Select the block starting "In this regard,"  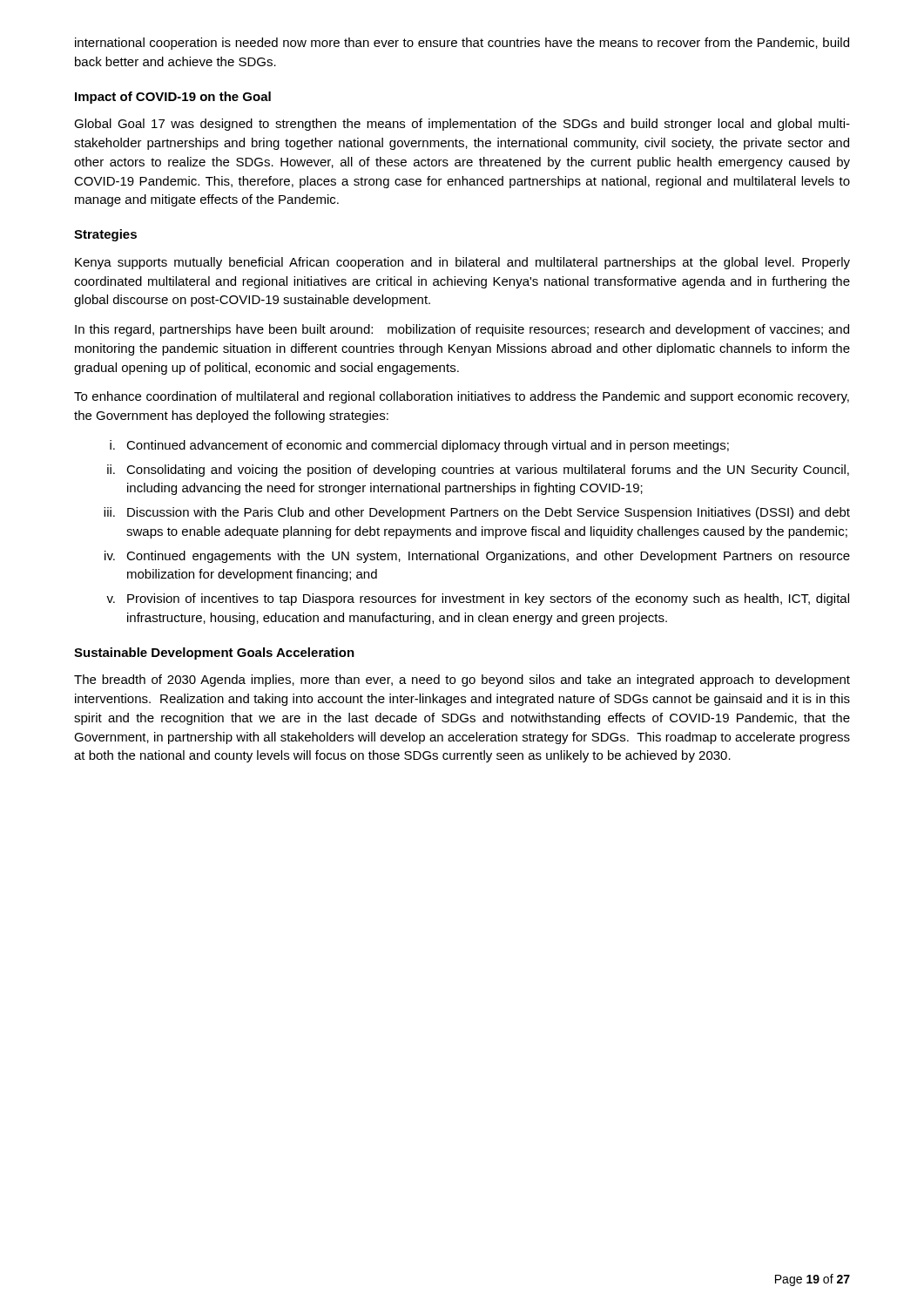pyautogui.click(x=462, y=348)
